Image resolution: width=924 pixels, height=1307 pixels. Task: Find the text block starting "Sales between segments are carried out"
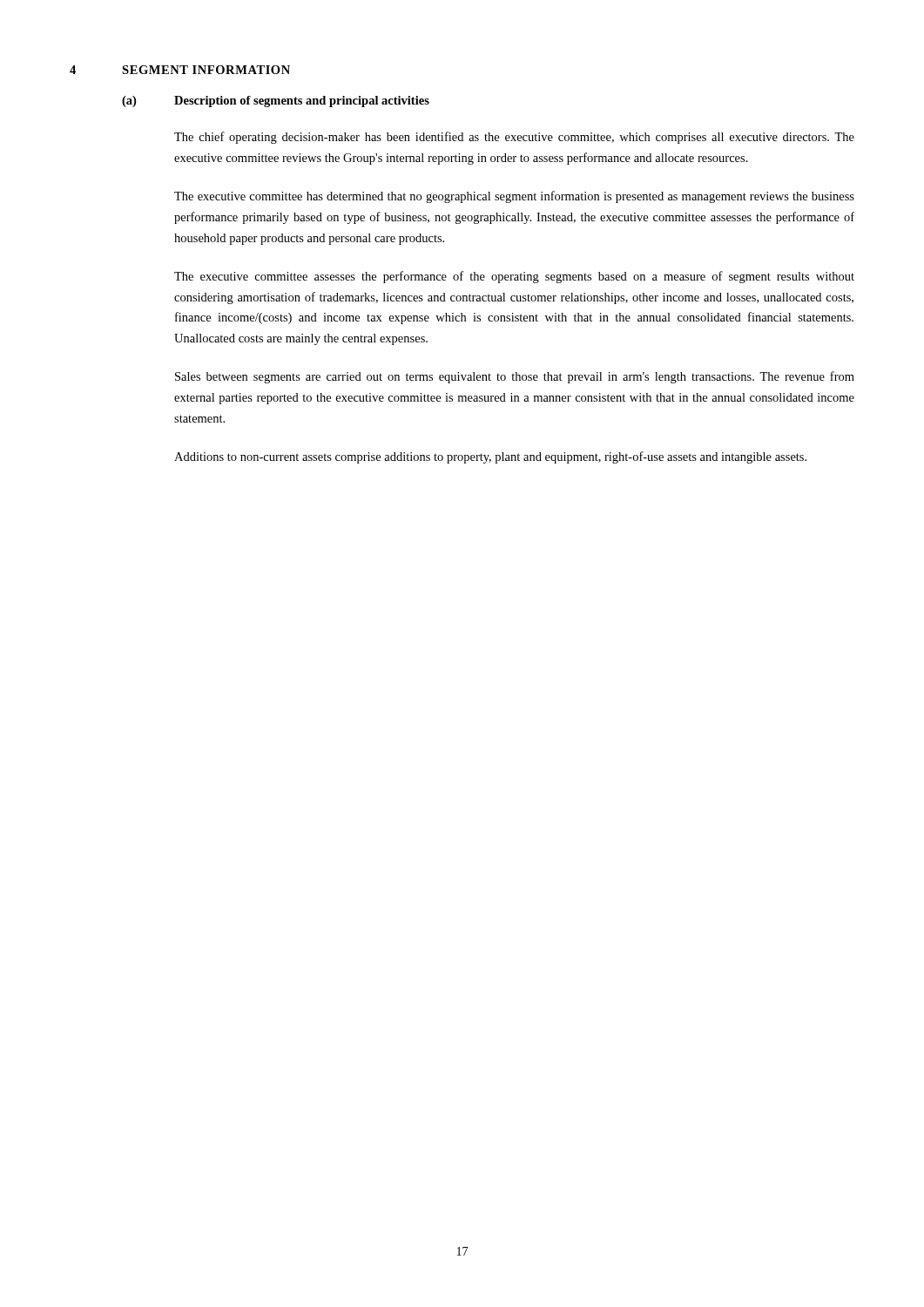514,398
